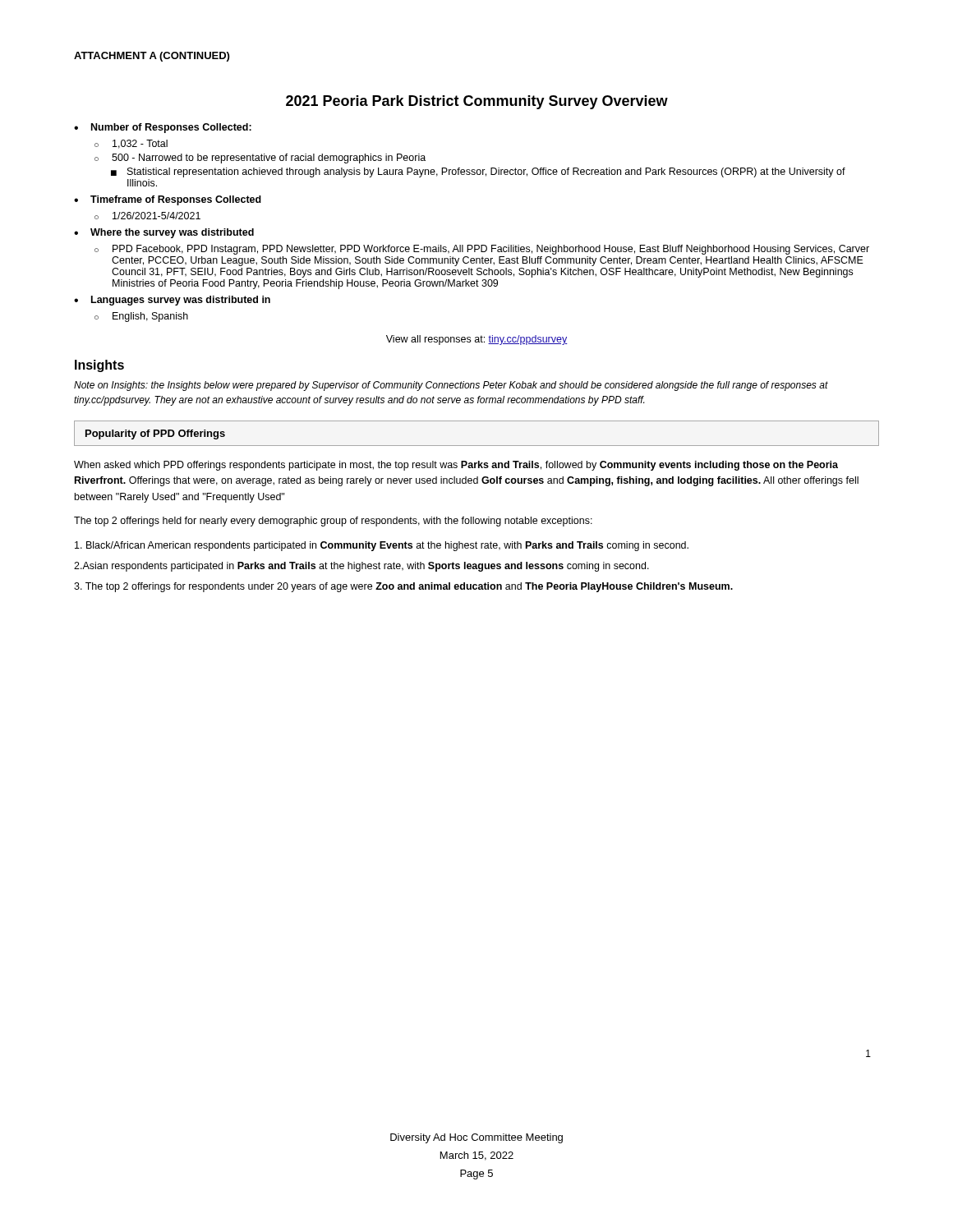Screen dimensions: 1232x953
Task: Find the list item that says "• Number of Responses Collected: ○"
Action: tap(163, 128)
